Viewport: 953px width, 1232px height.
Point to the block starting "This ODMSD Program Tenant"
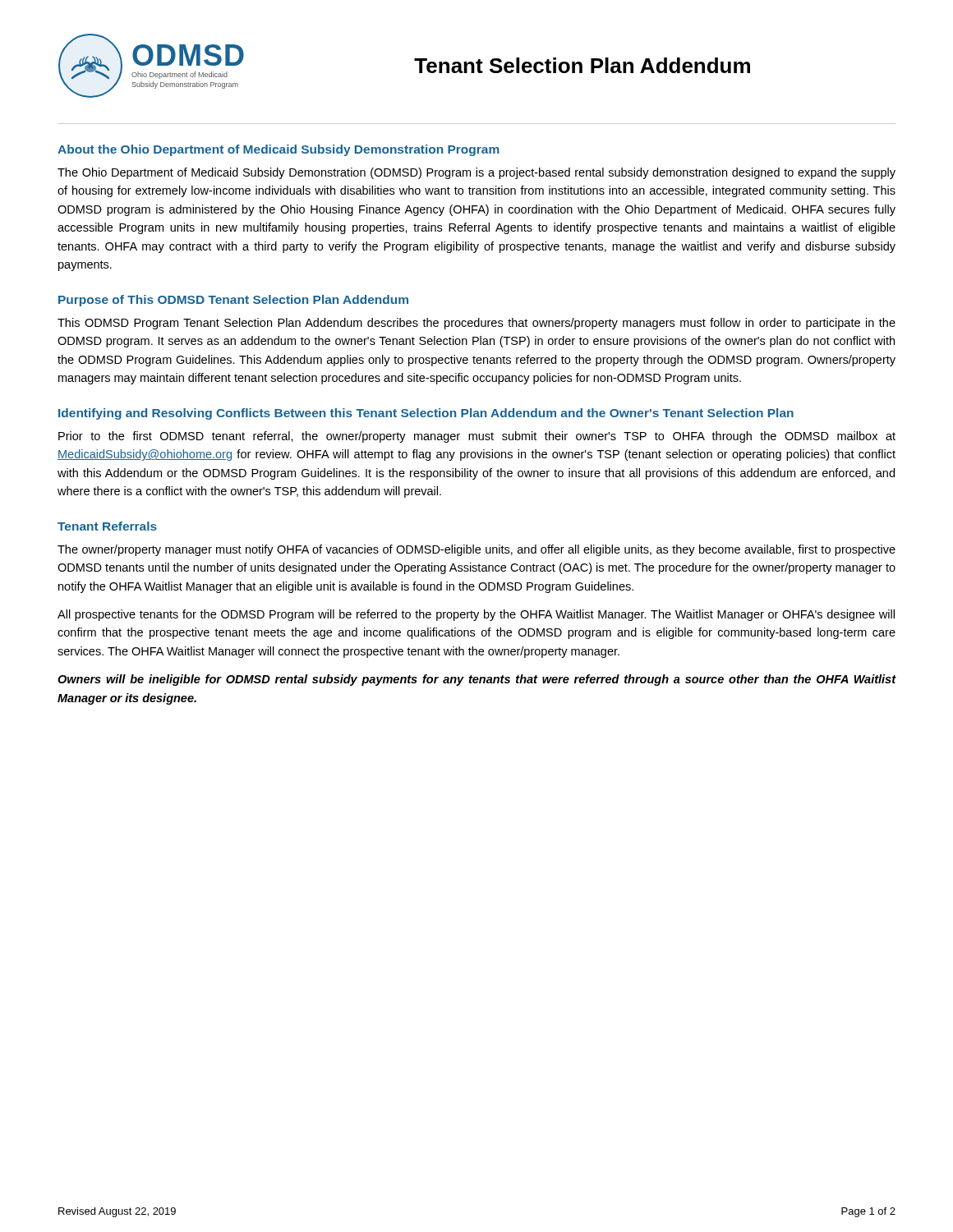pyautogui.click(x=476, y=350)
